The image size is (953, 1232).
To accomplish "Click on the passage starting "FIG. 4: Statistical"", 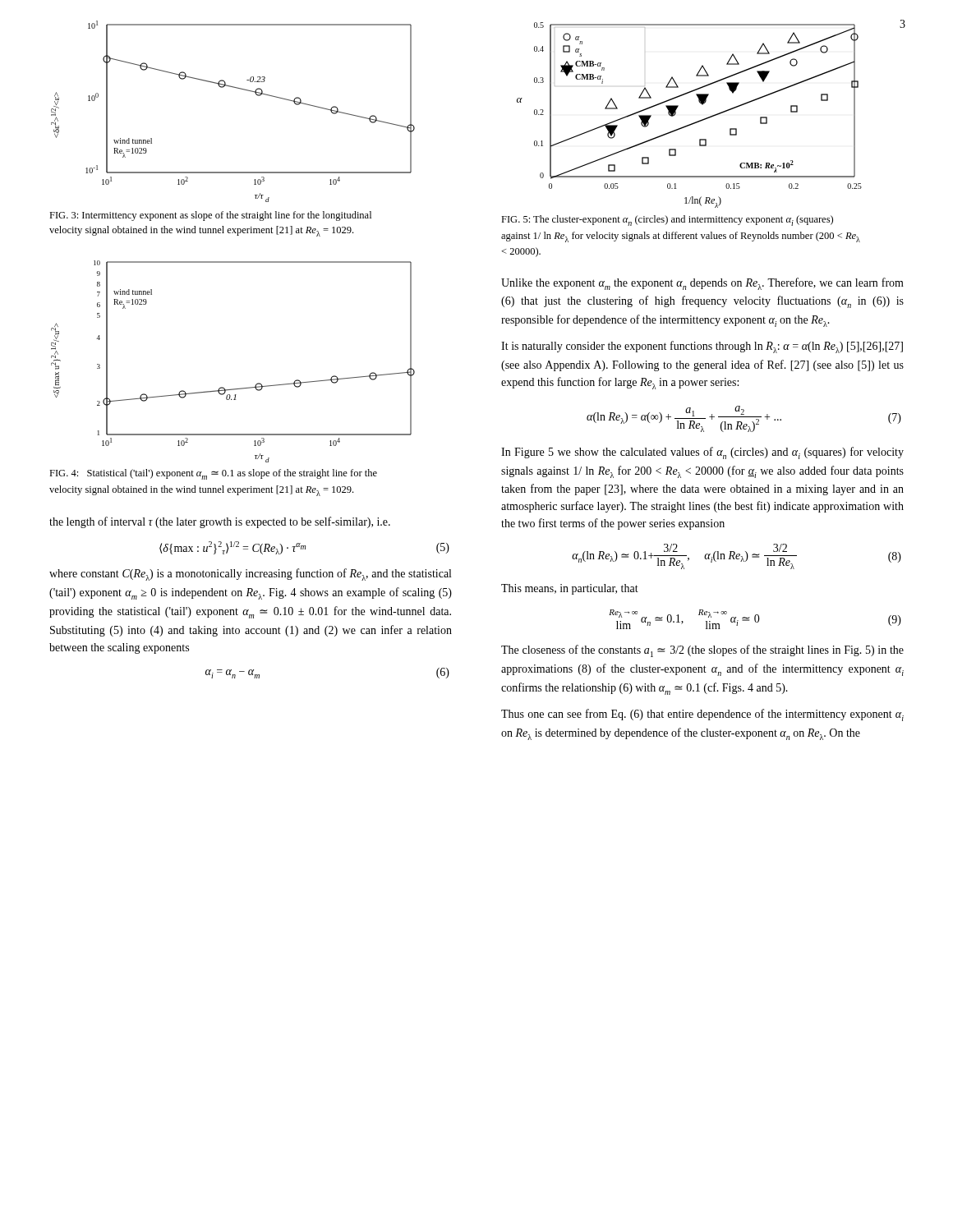I will [213, 482].
